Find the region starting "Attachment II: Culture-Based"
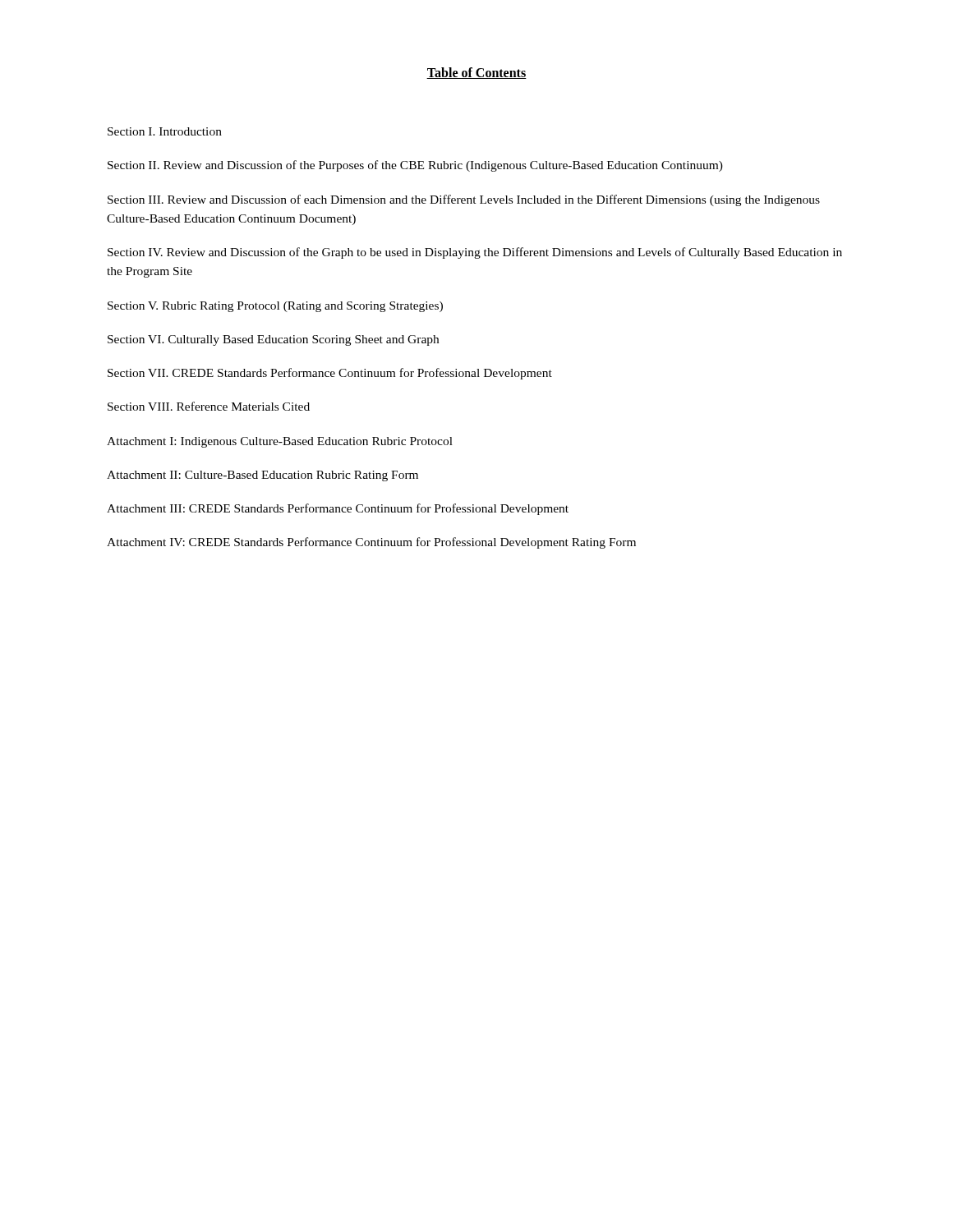The image size is (953, 1232). 263,474
